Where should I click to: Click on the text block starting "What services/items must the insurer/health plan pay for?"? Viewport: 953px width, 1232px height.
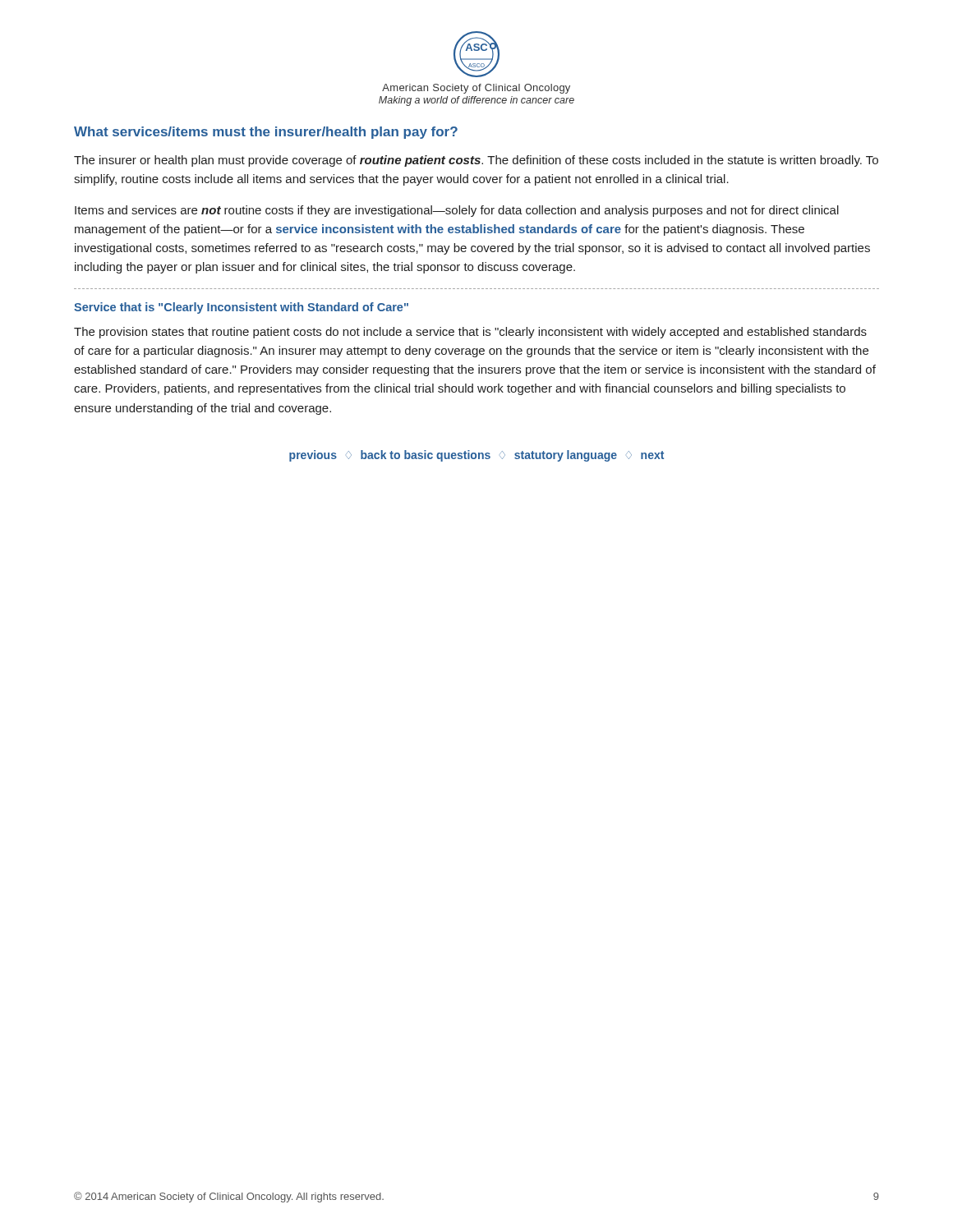266,132
